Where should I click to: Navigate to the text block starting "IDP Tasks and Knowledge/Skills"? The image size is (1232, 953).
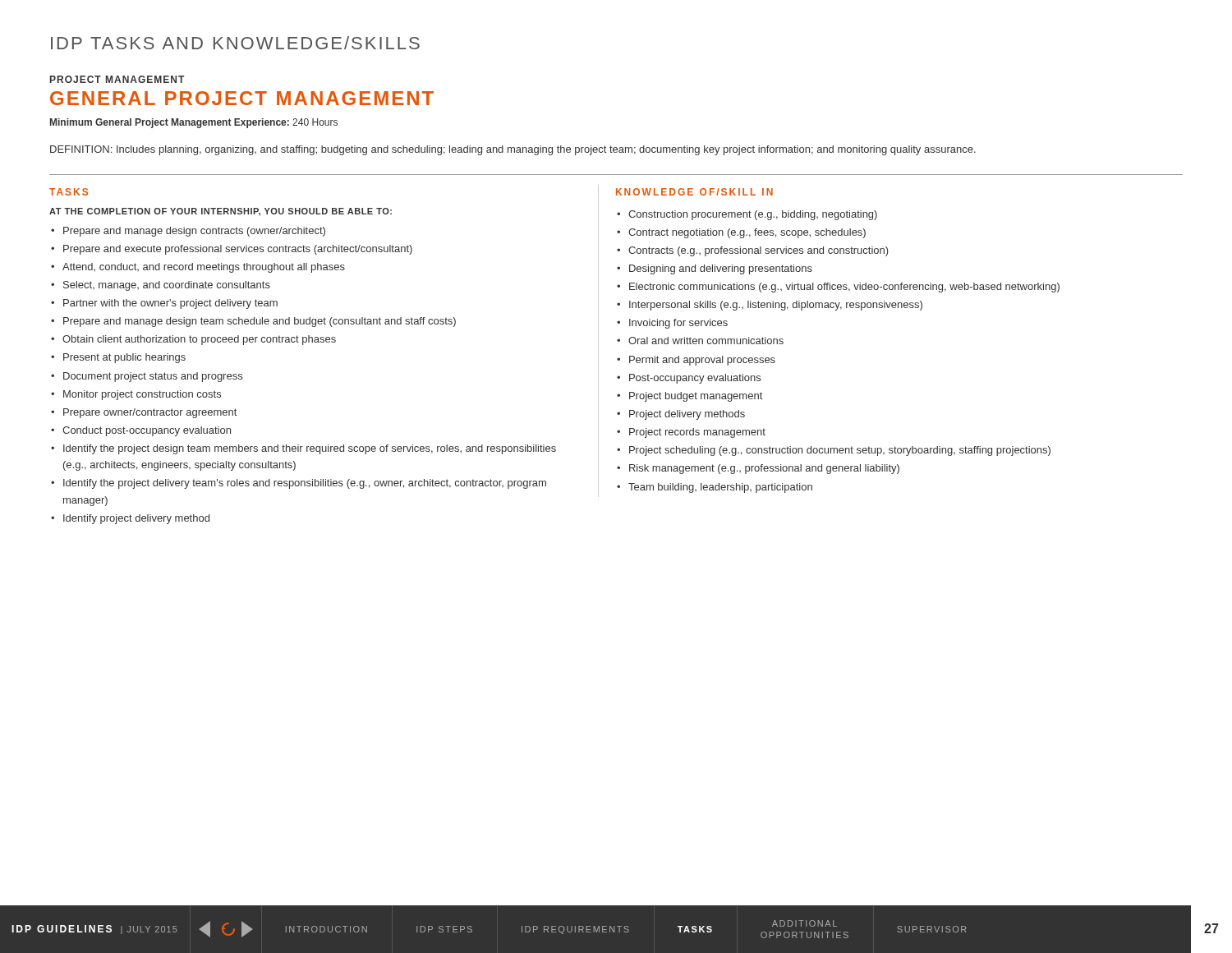tap(236, 44)
